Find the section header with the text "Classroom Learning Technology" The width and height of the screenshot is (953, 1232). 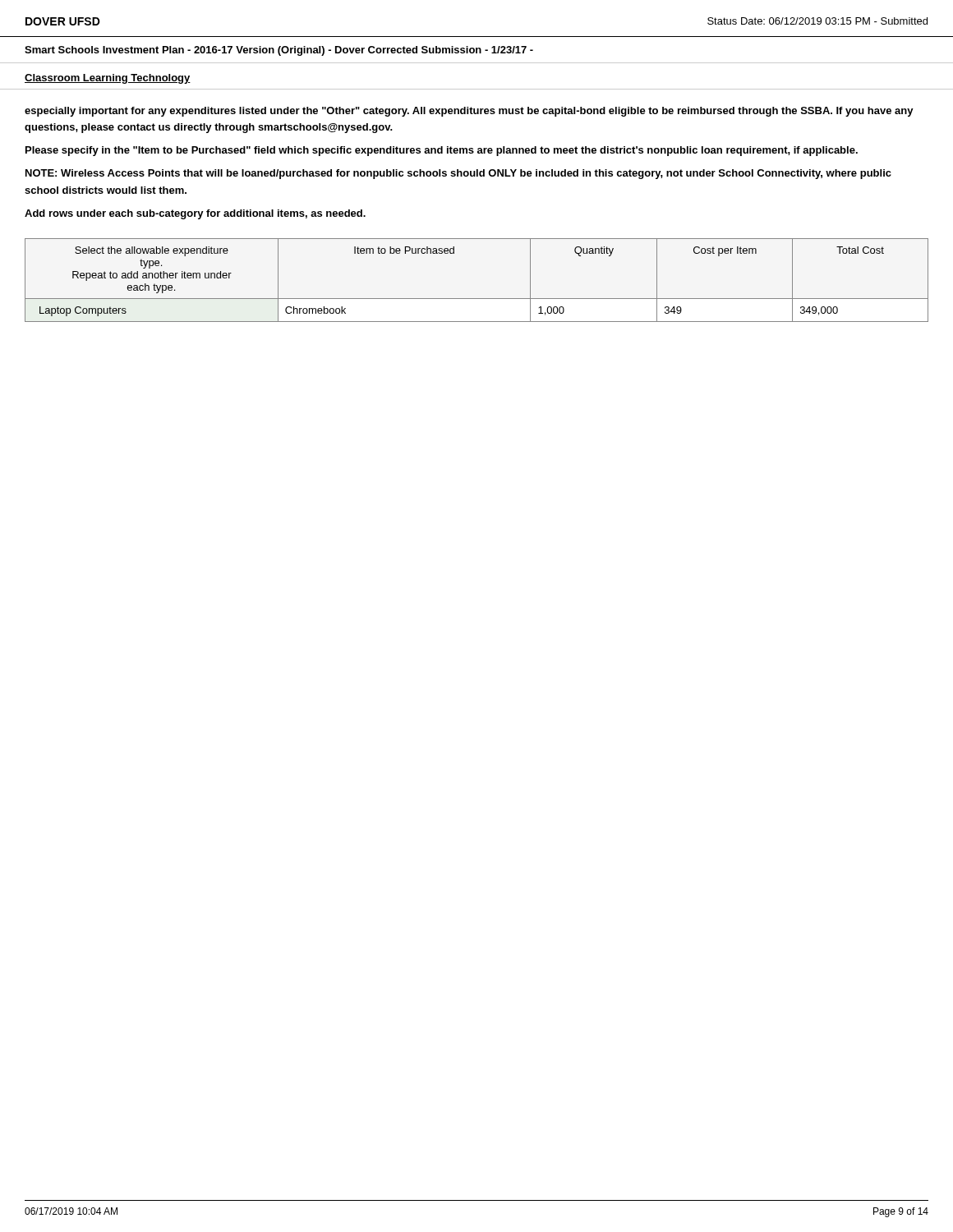pyautogui.click(x=107, y=78)
